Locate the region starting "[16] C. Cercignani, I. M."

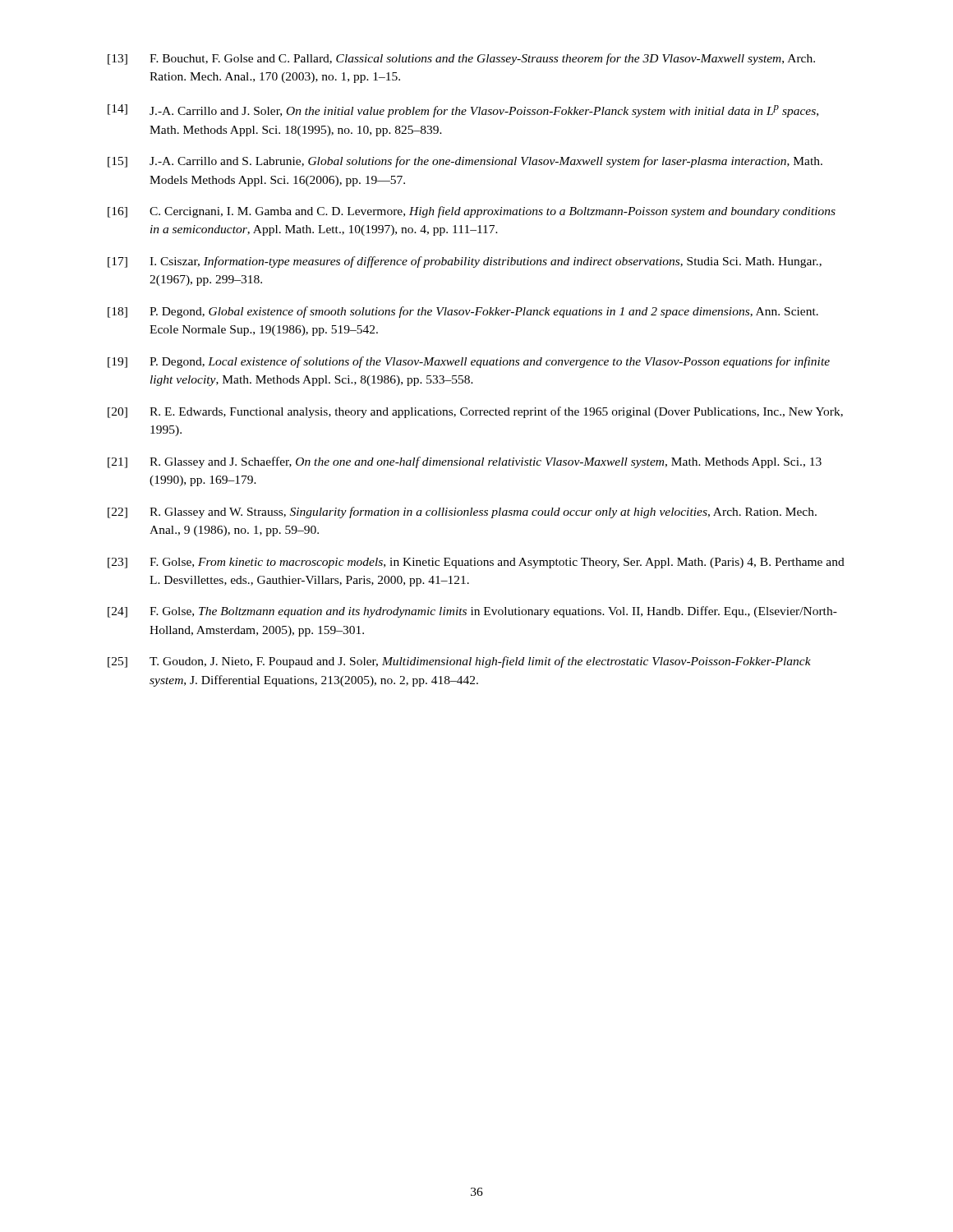click(476, 220)
